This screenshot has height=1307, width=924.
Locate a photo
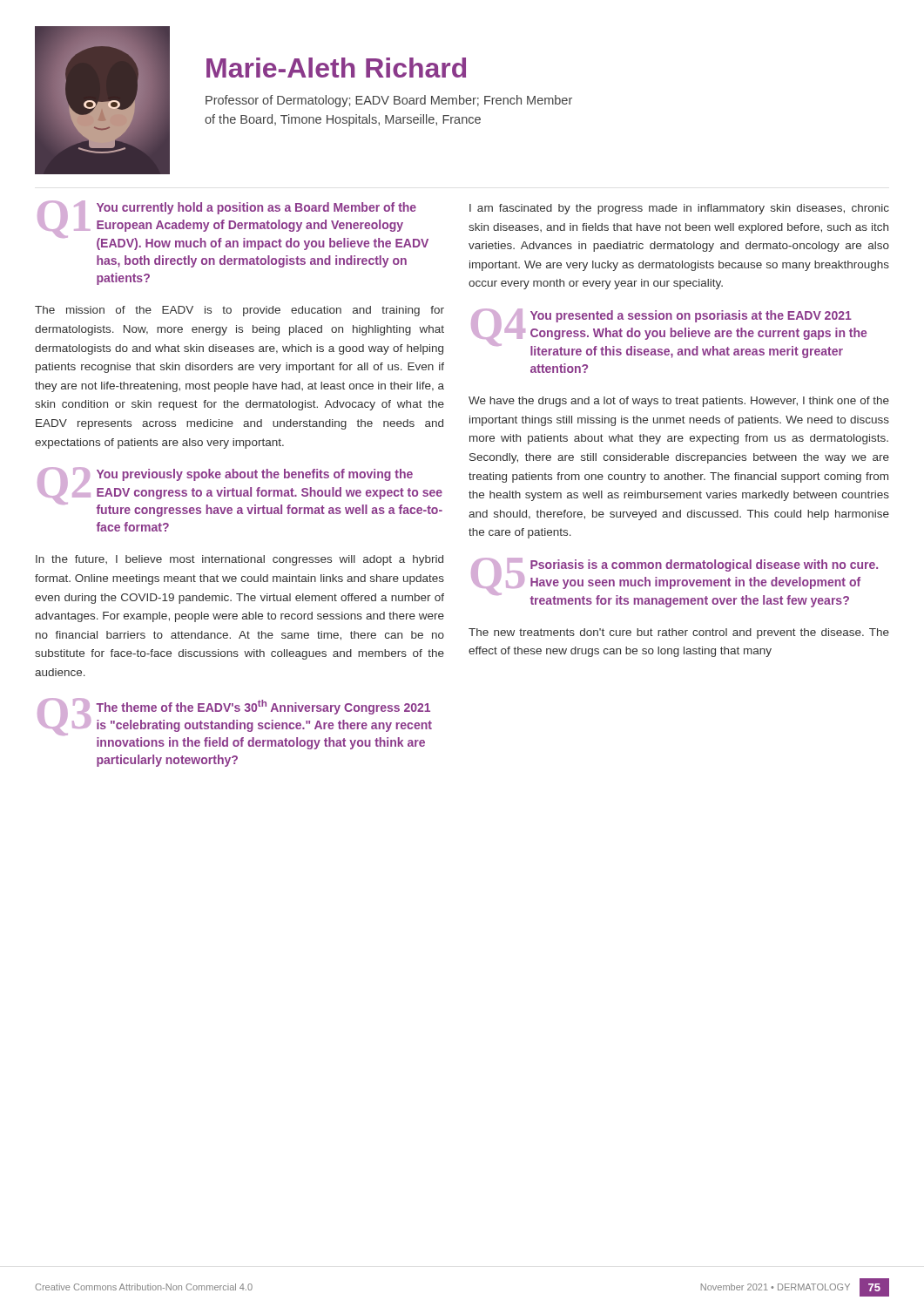(102, 100)
